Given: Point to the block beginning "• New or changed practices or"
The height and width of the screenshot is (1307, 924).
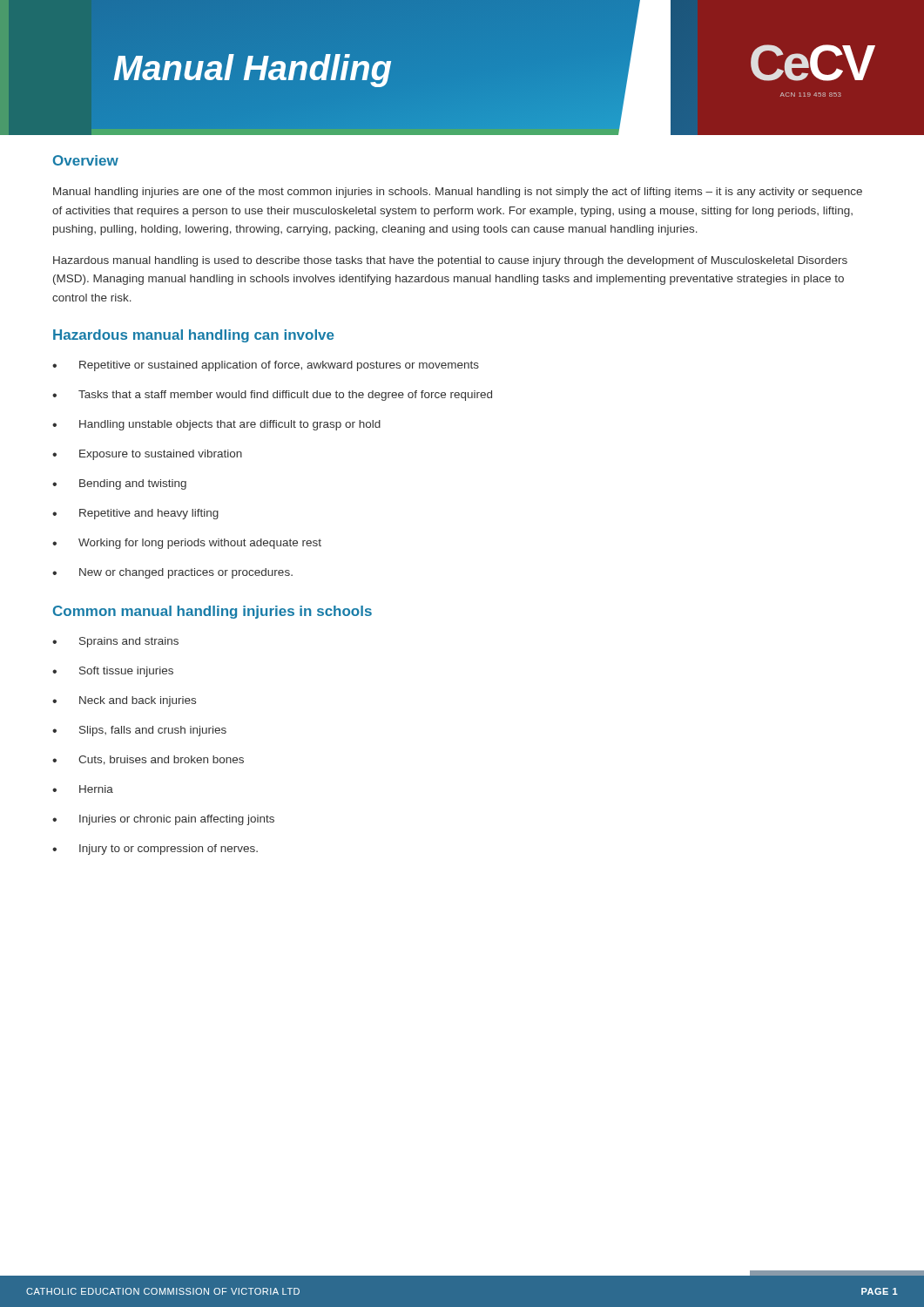Looking at the screenshot, I should [x=173, y=573].
